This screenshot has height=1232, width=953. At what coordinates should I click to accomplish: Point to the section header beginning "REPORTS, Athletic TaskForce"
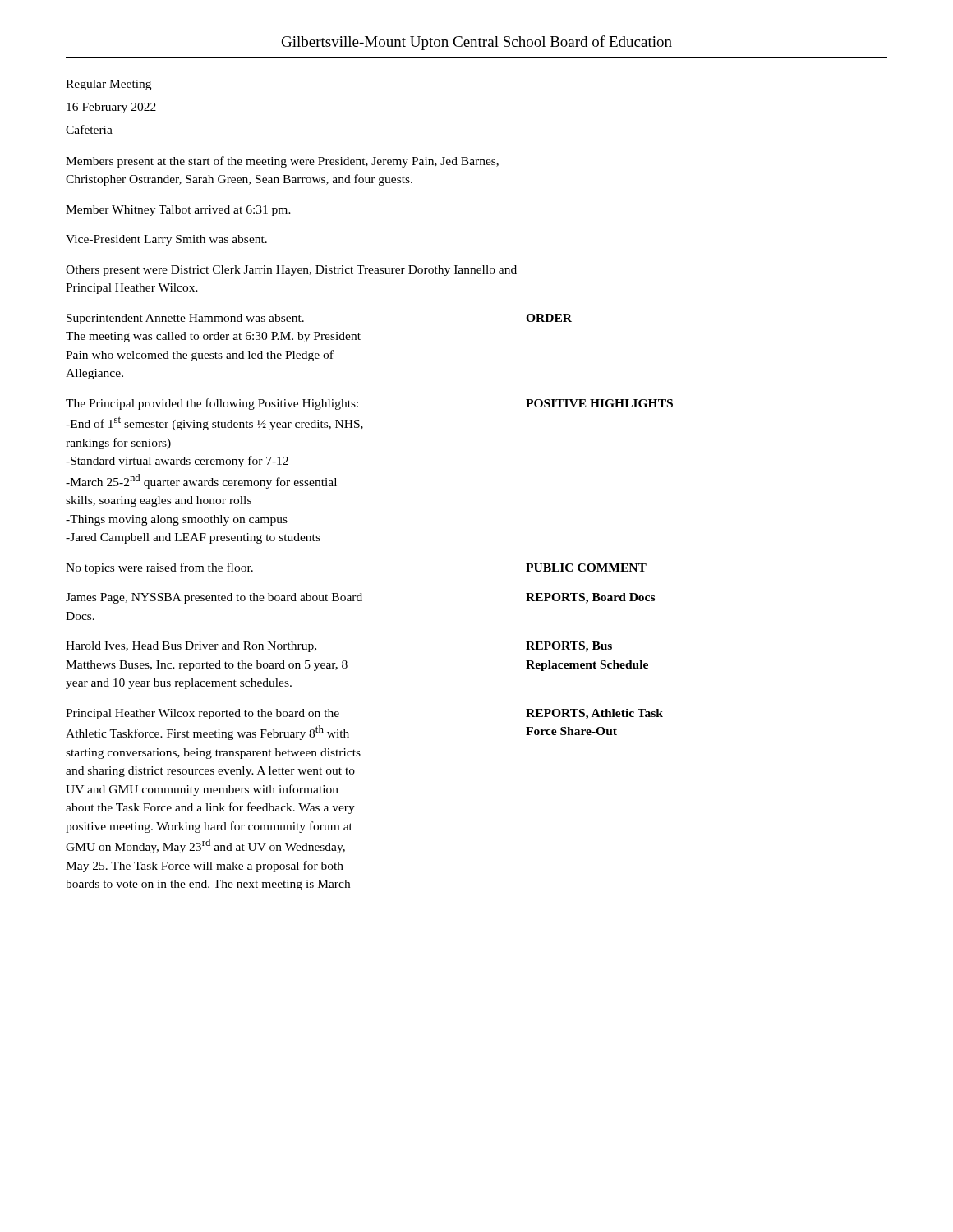(594, 721)
